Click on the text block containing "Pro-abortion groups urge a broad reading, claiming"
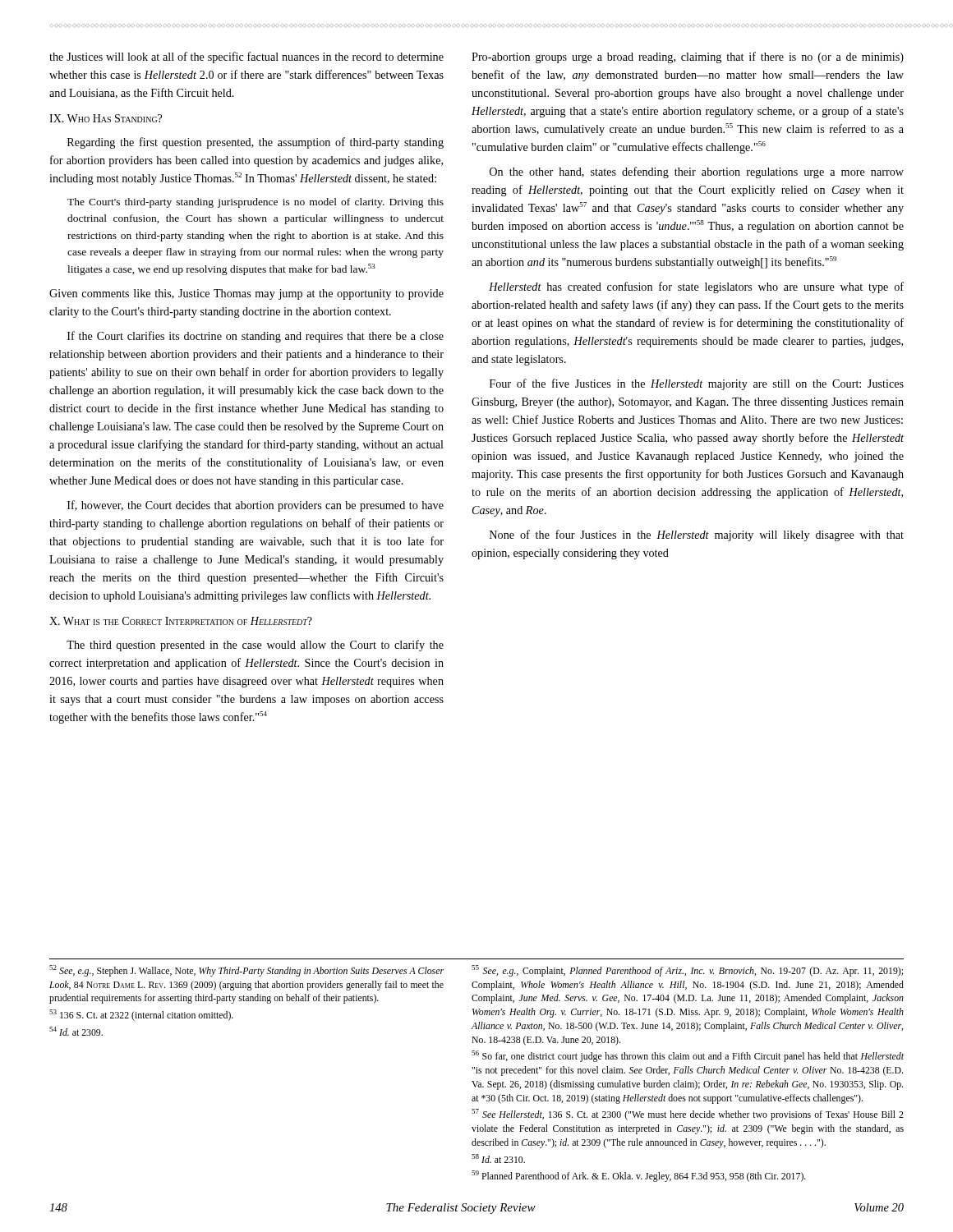This screenshot has width=953, height=1232. click(x=688, y=305)
